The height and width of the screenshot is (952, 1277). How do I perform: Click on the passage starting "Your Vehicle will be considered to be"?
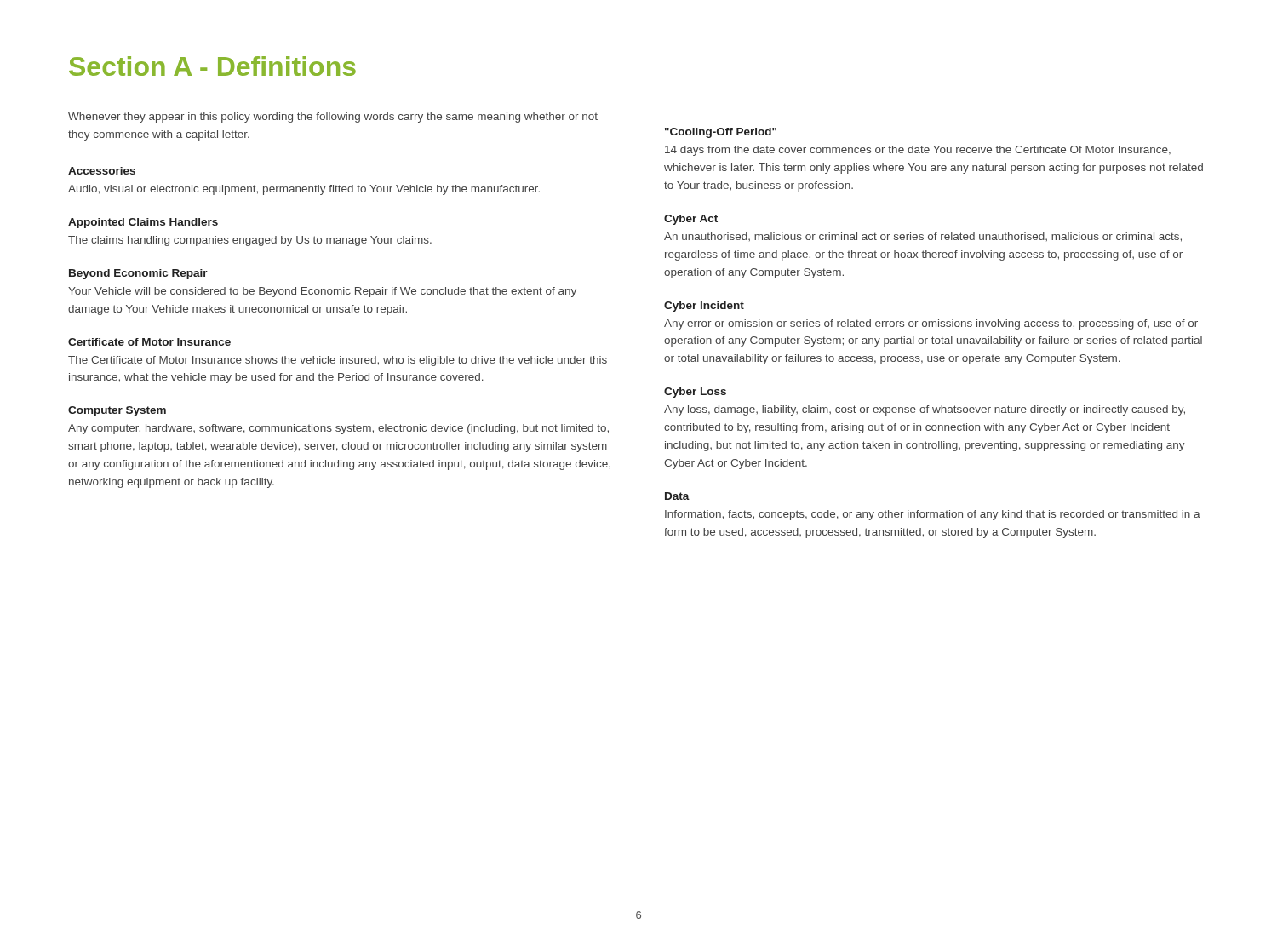pos(322,299)
